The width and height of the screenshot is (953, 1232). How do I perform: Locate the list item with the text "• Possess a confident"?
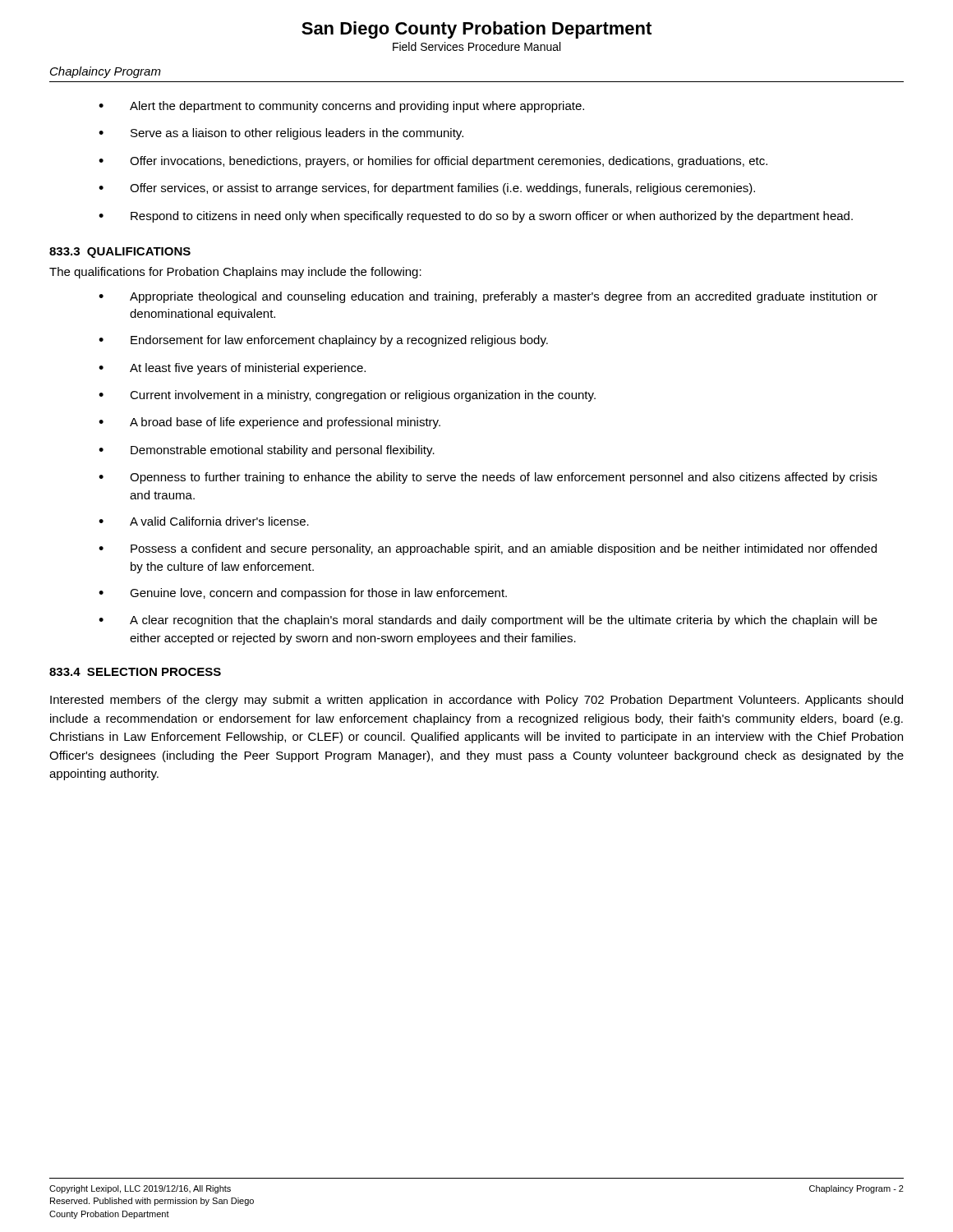488,557
